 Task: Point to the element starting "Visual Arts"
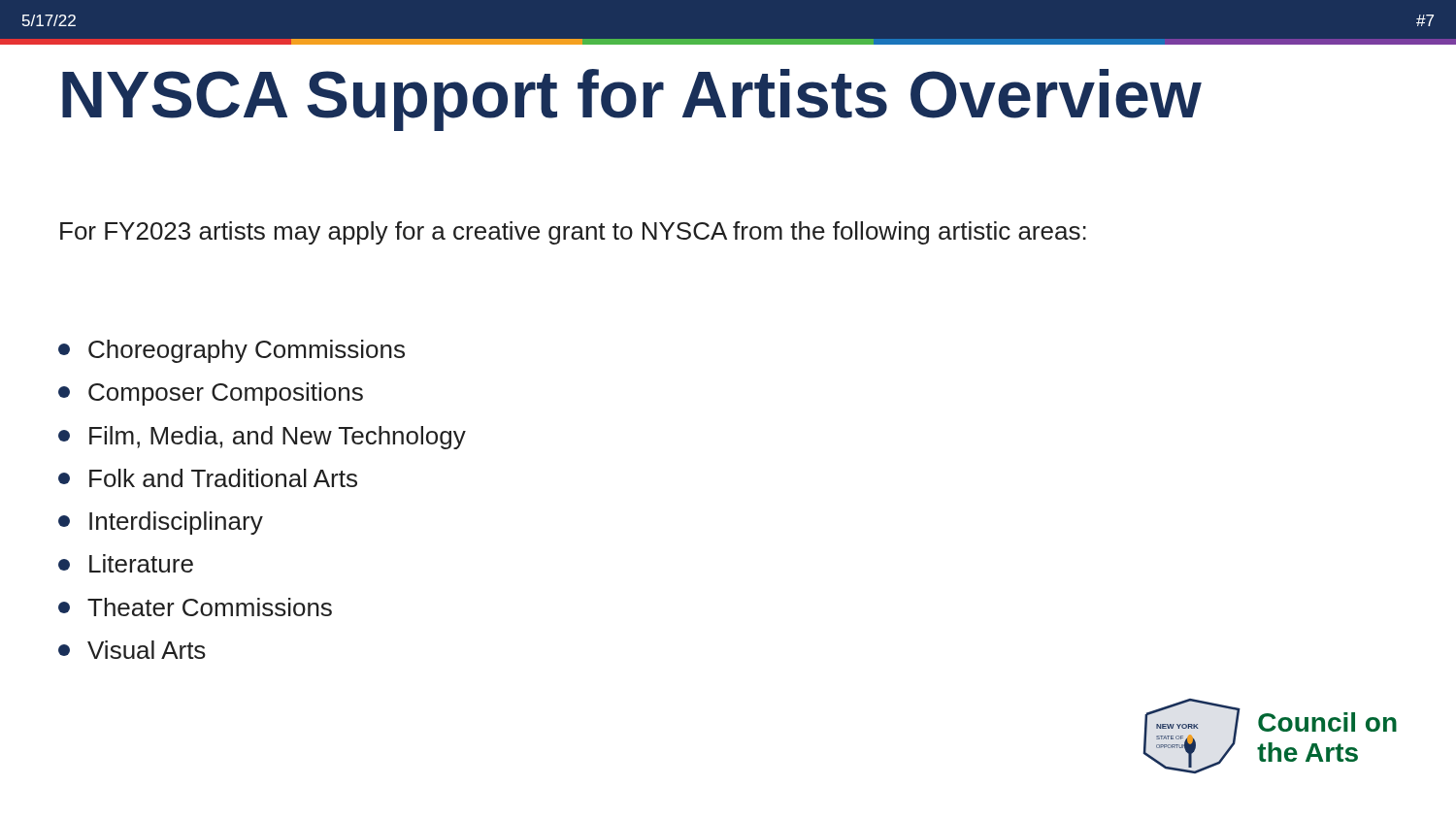[x=132, y=650]
